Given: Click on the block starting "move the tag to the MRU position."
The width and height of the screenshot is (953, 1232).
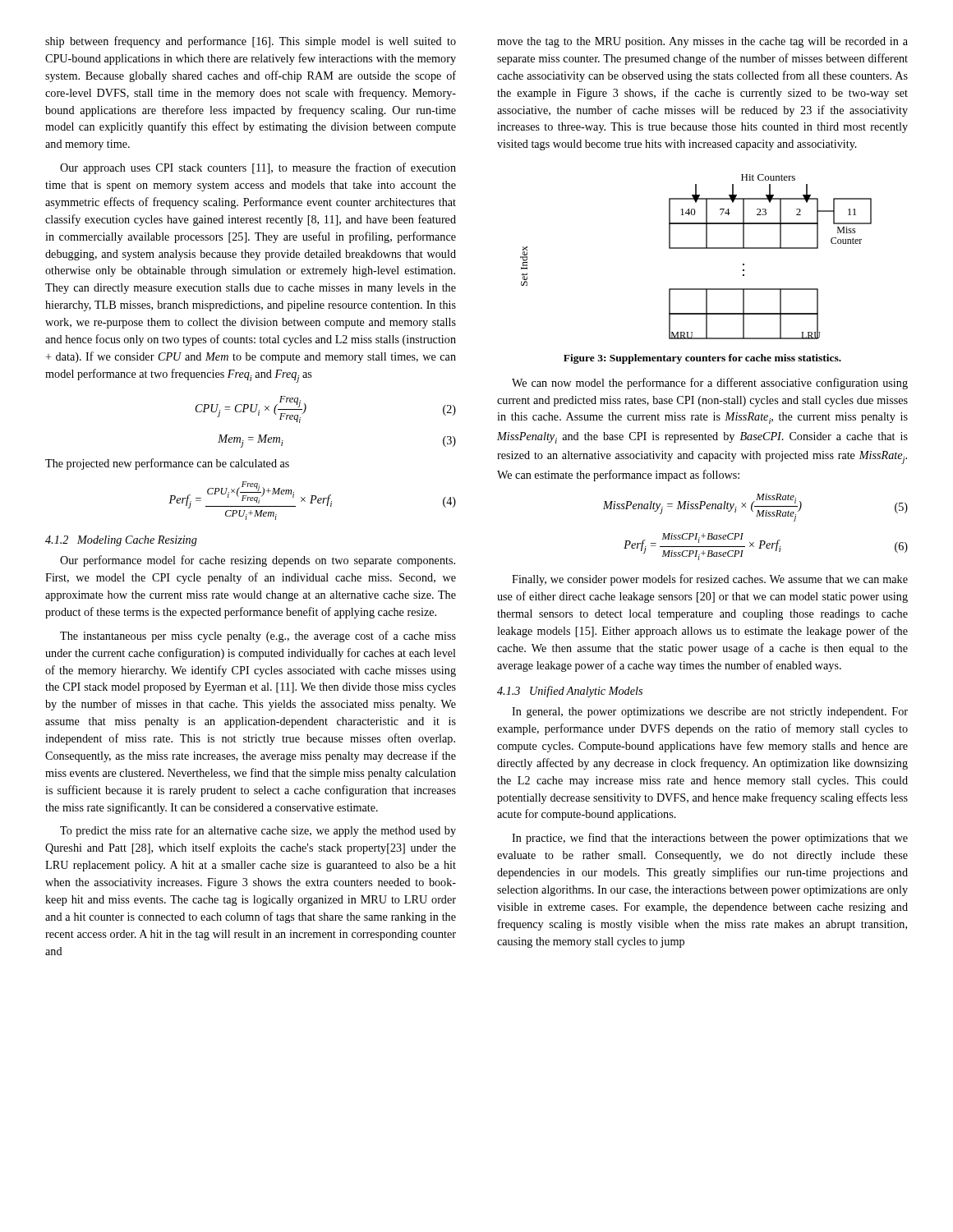Looking at the screenshot, I should 702,93.
